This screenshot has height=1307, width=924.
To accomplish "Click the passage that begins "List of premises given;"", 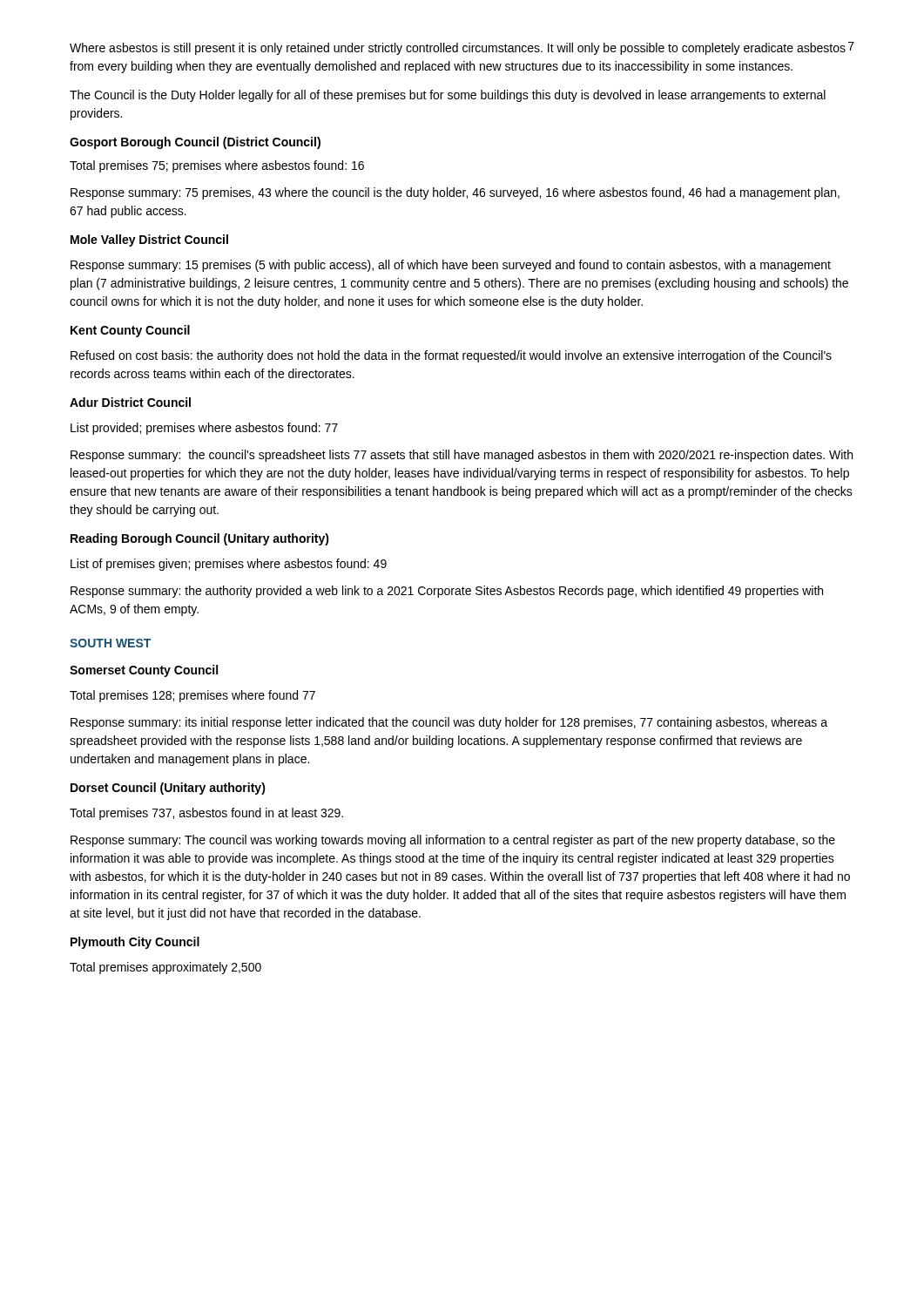I will (228, 564).
